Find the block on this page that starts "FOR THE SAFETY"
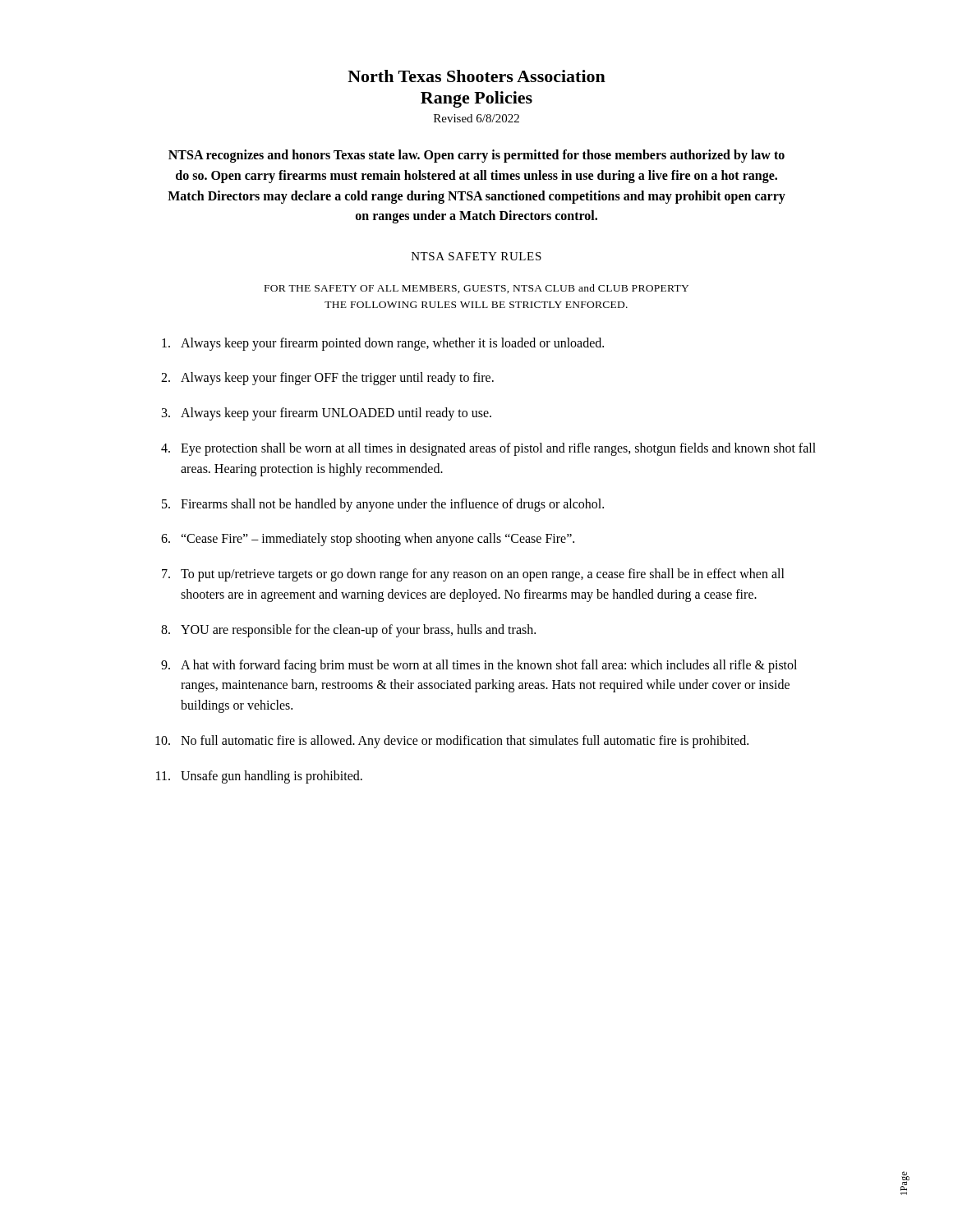Viewport: 953px width, 1232px height. click(476, 296)
